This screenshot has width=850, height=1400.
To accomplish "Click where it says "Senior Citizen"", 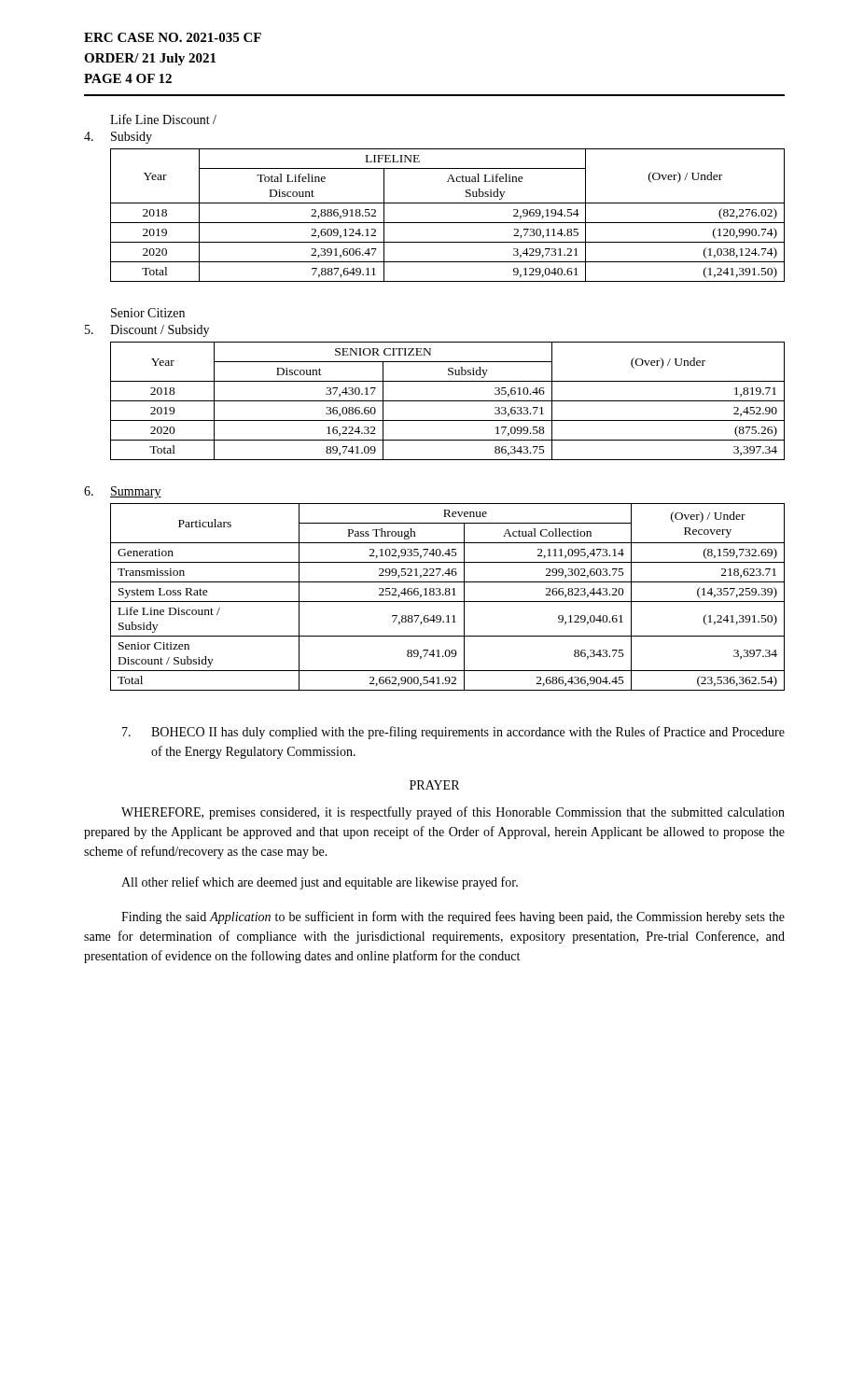I will click(148, 313).
